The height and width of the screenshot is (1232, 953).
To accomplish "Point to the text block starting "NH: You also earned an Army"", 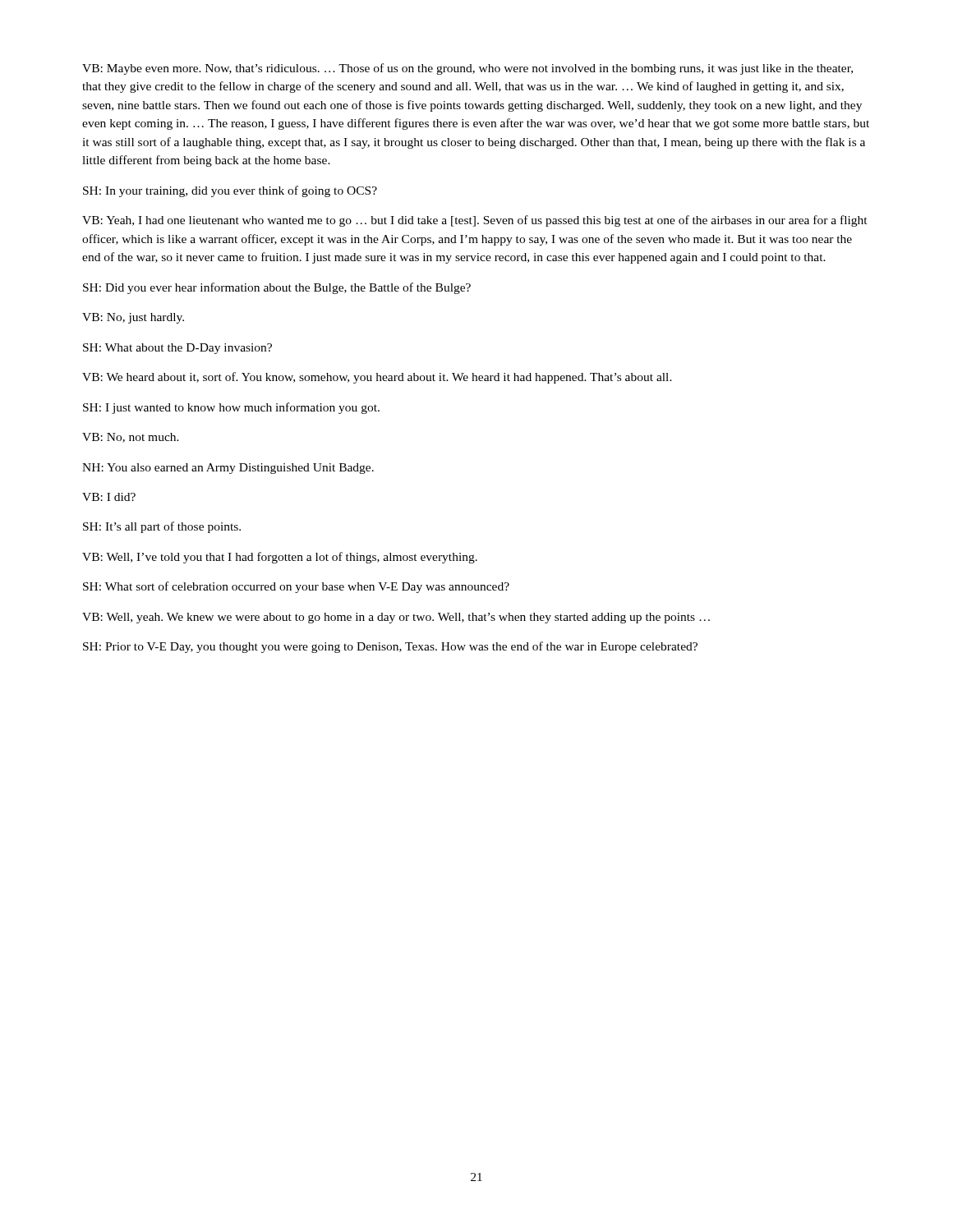I will 228,469.
